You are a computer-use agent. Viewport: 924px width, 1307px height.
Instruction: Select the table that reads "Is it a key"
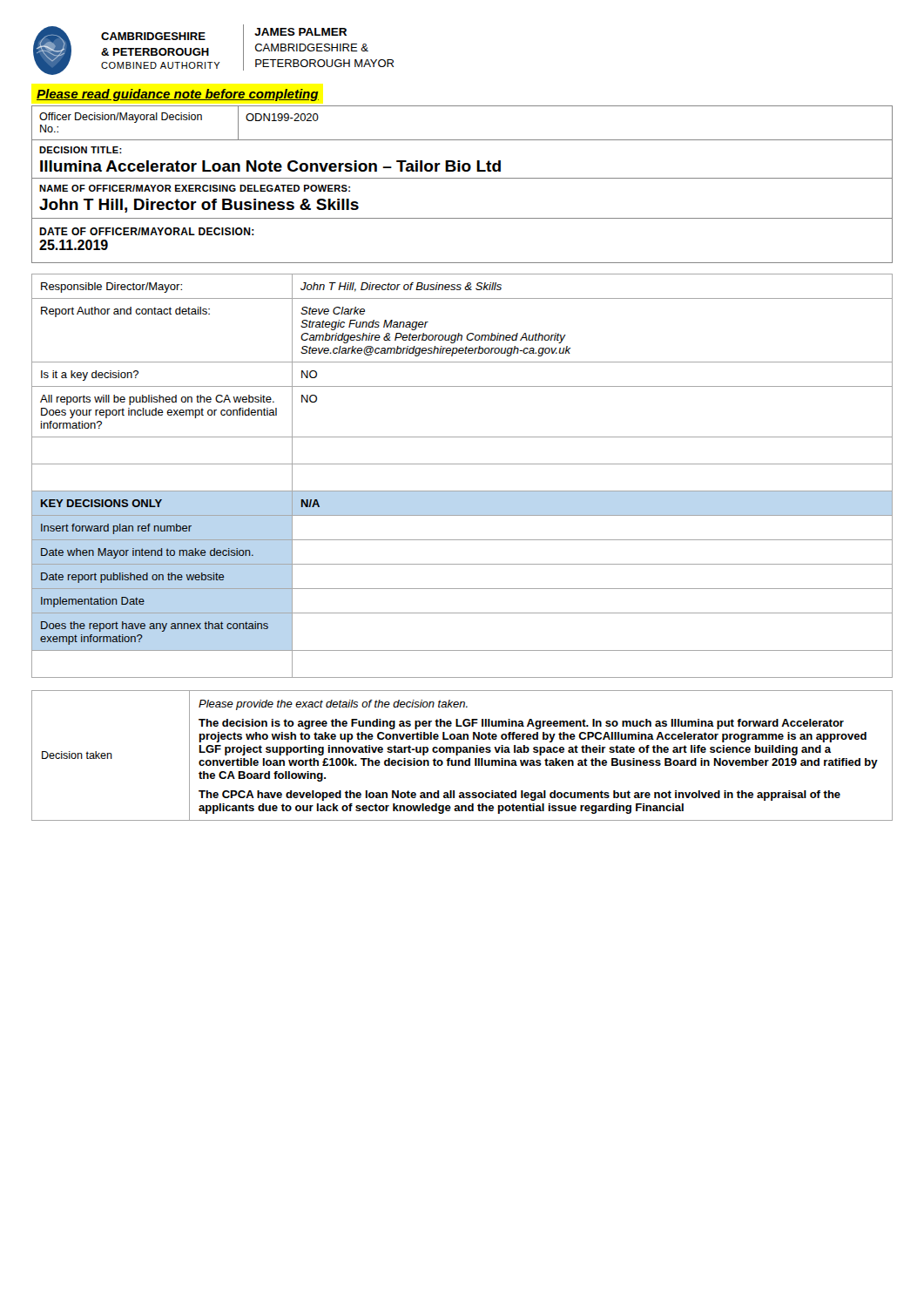(462, 476)
